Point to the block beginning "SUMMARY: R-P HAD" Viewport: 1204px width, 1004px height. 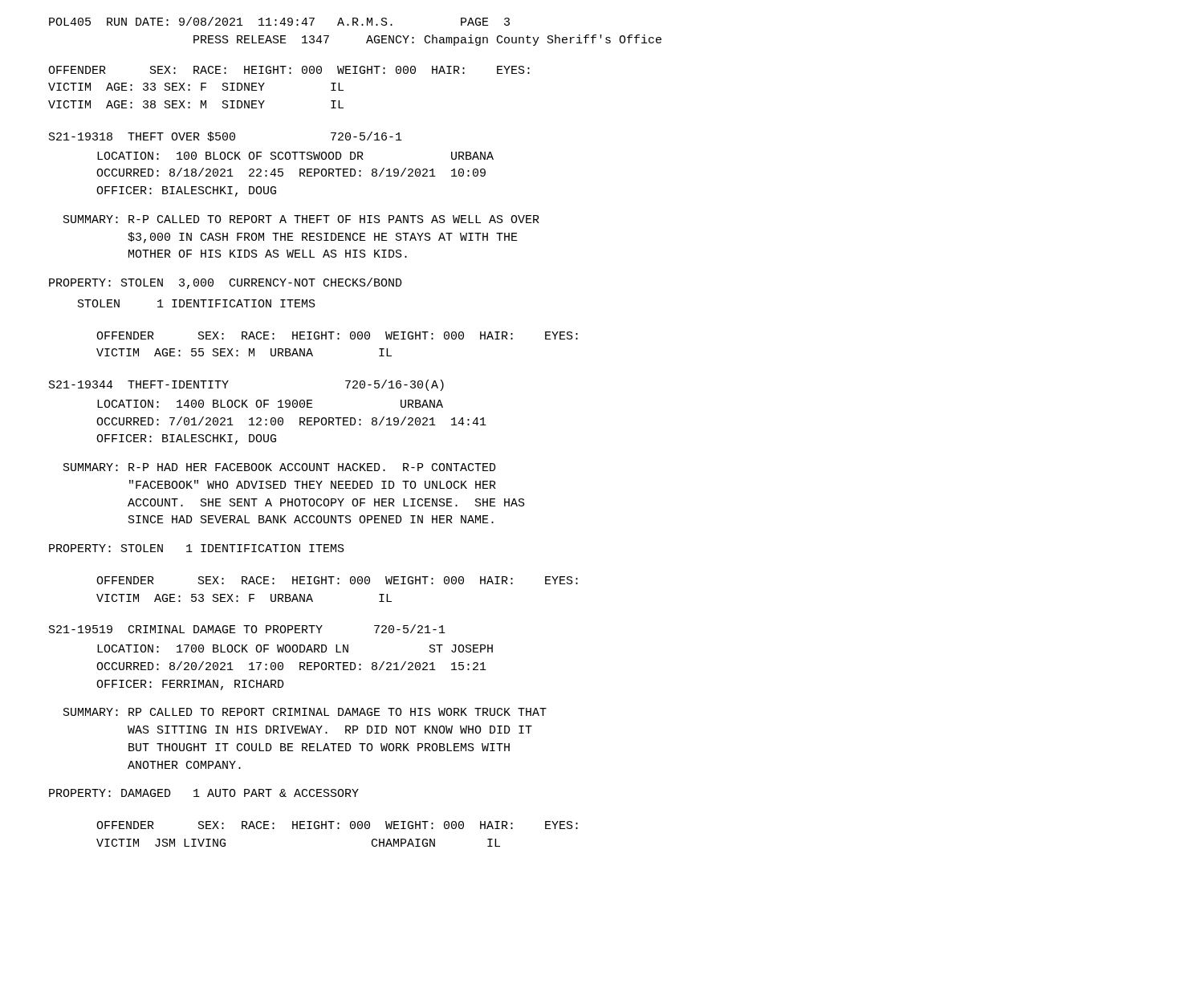[280, 467]
